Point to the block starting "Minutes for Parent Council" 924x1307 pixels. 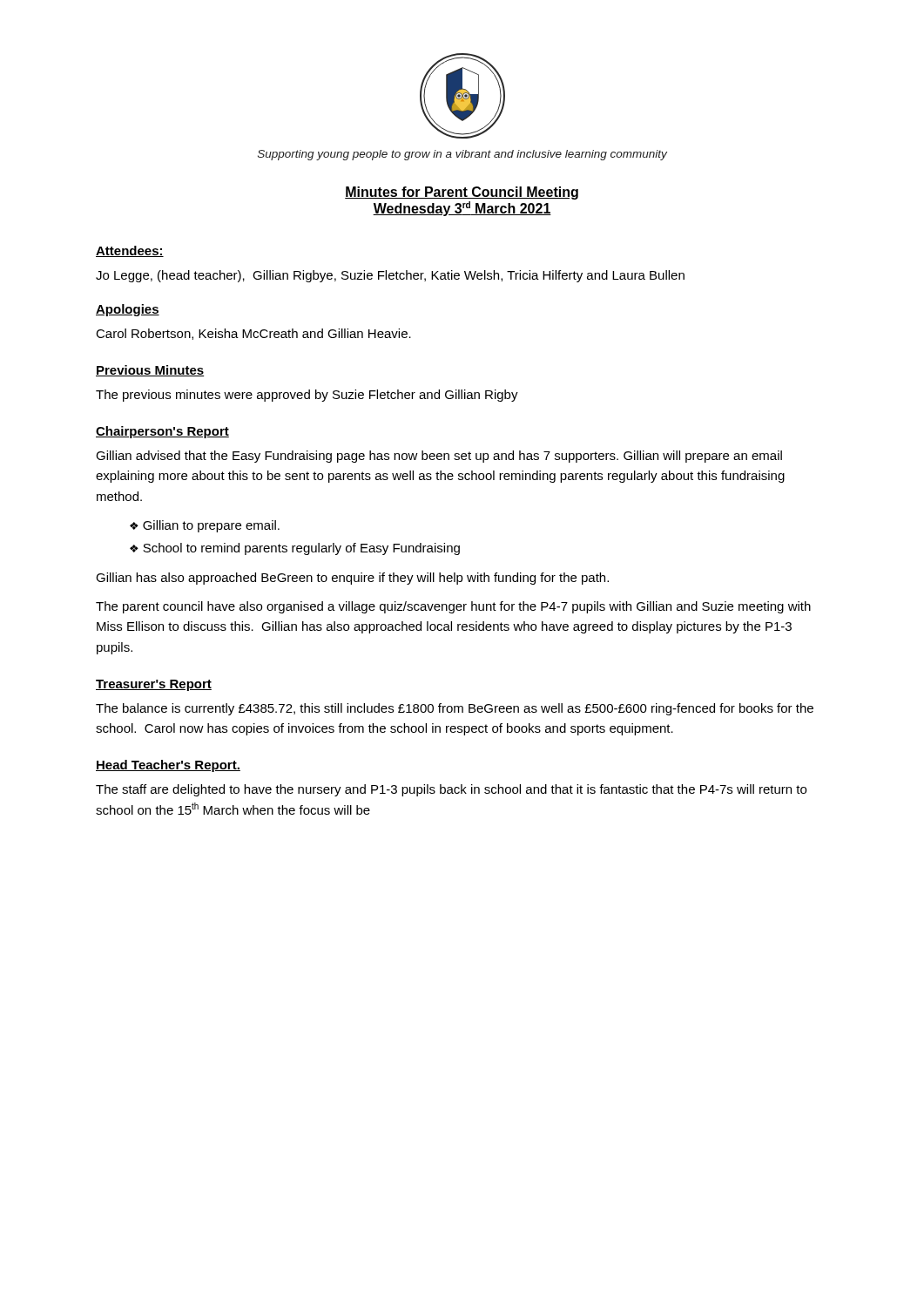(462, 201)
